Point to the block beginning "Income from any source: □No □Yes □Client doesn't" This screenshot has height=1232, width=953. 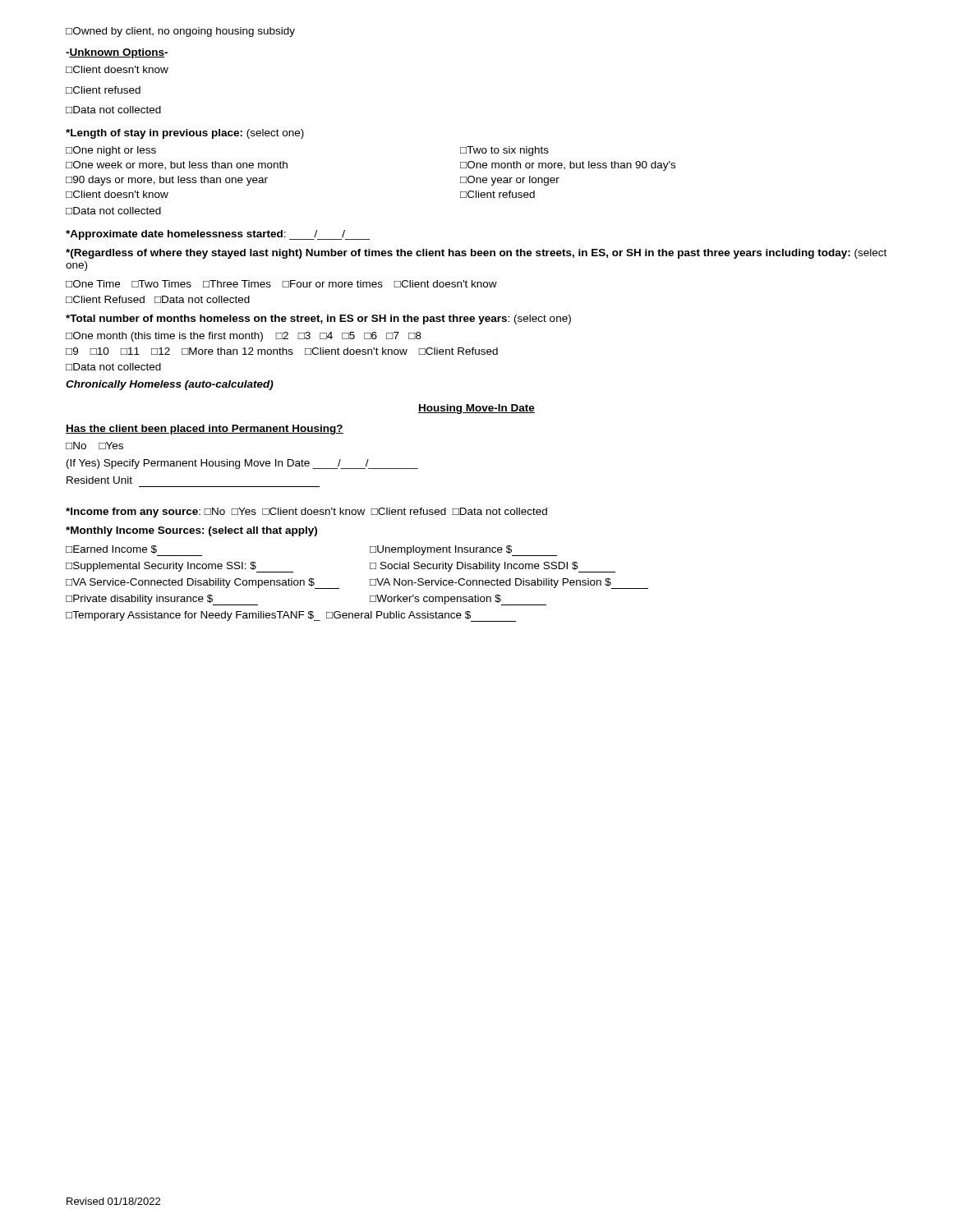[x=307, y=512]
